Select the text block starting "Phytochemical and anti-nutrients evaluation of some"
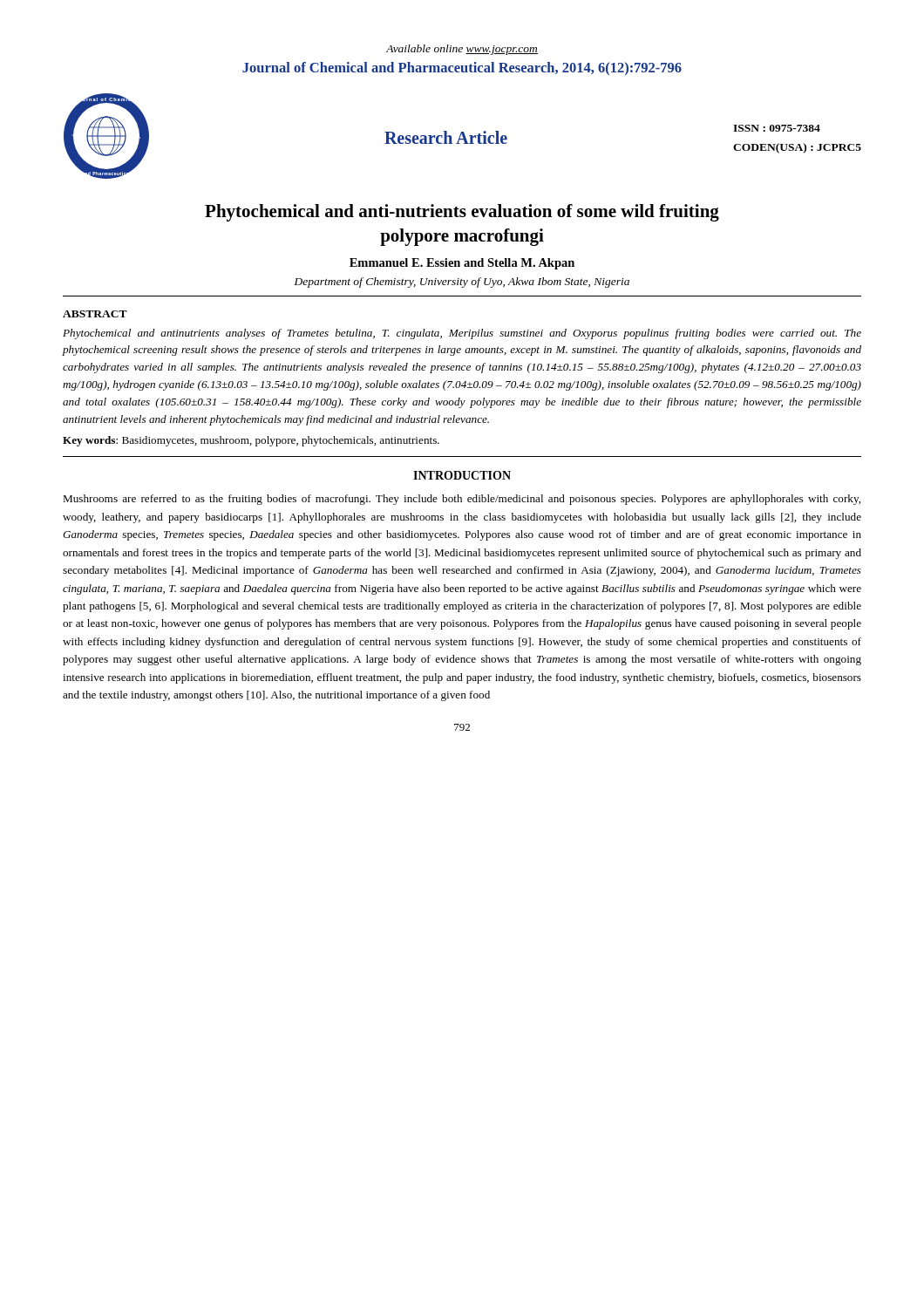924x1308 pixels. (x=462, y=223)
